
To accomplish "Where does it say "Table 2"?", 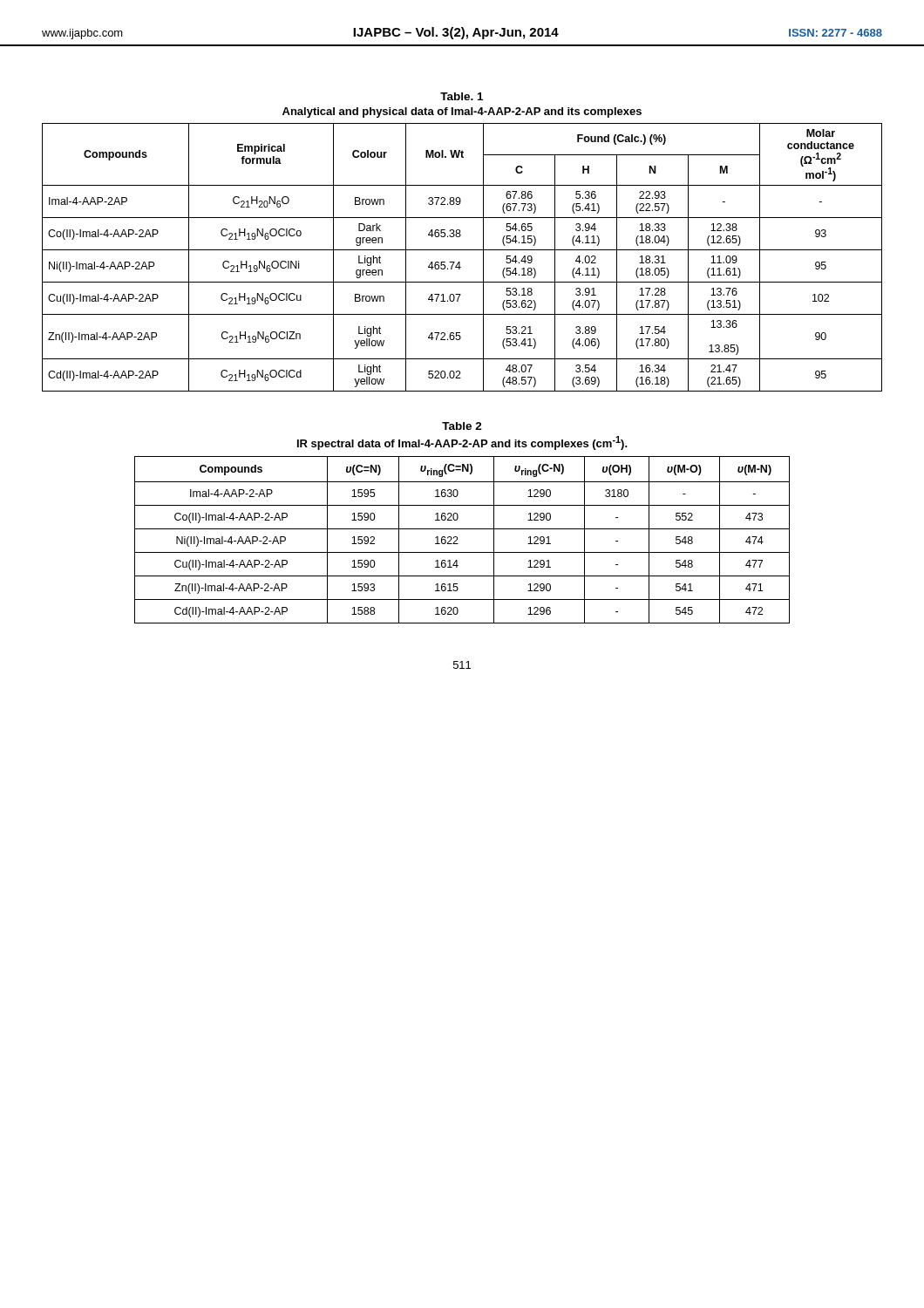I will (x=462, y=426).
